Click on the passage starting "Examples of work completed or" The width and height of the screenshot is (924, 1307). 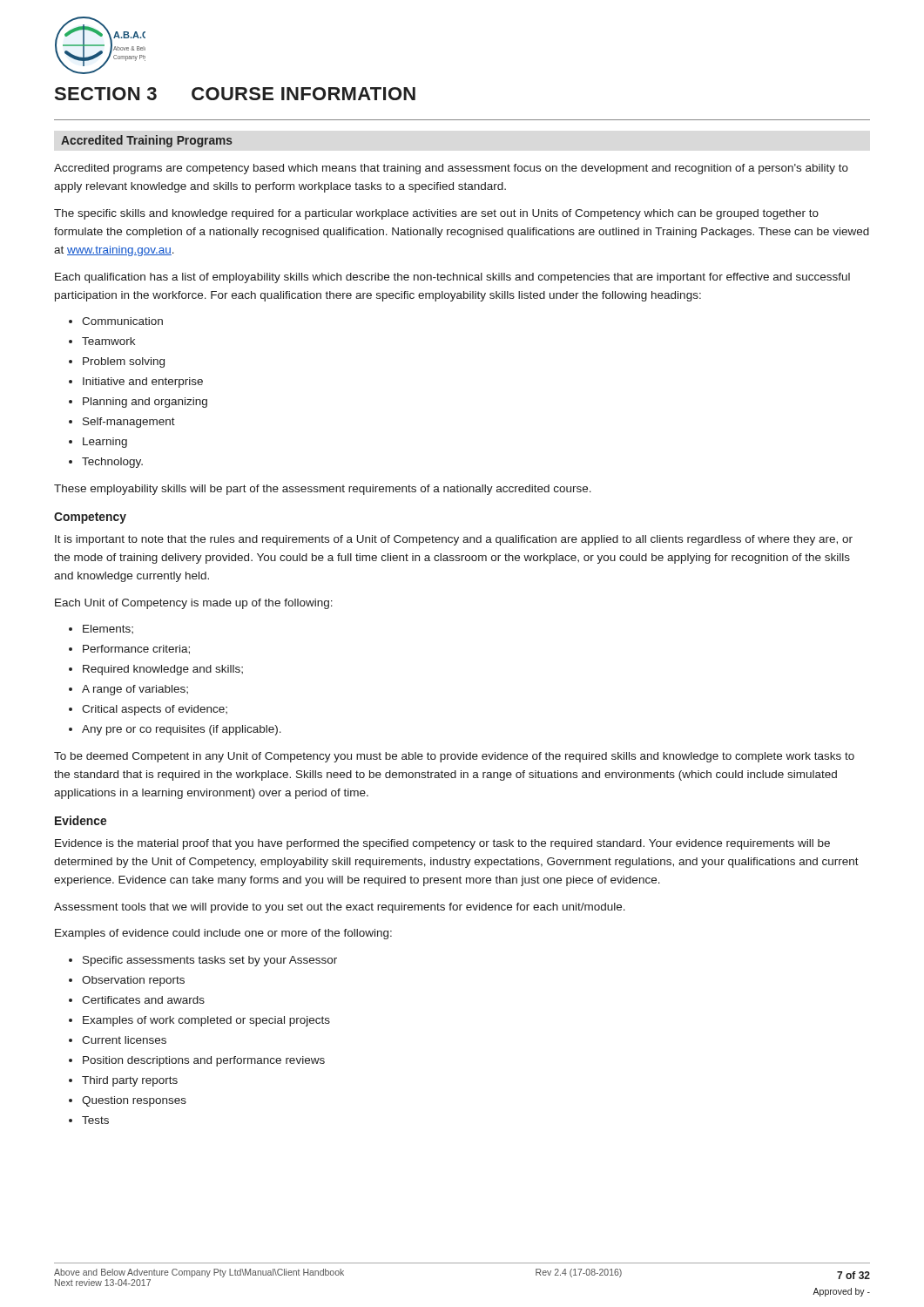coord(199,1021)
